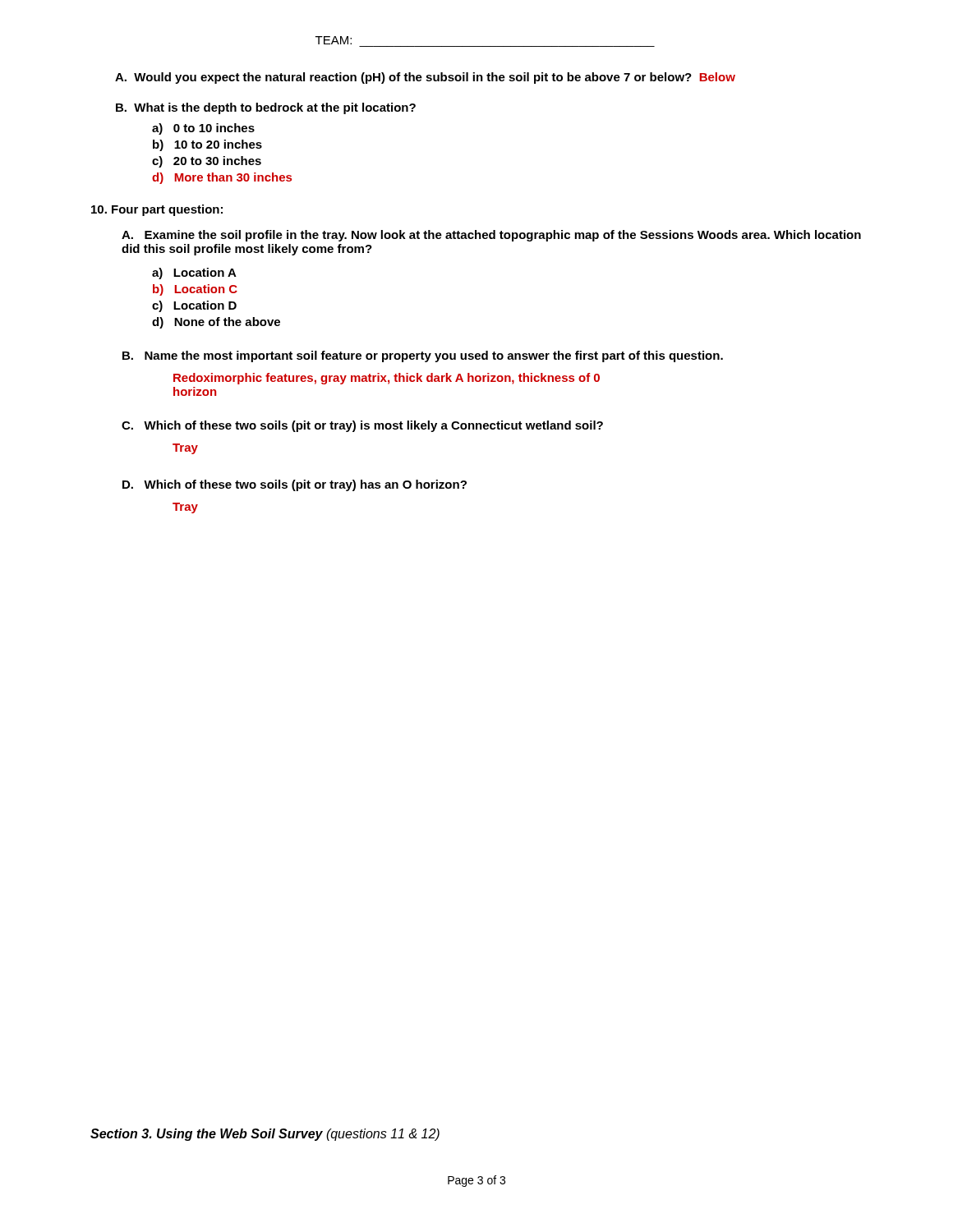
Task: Point to the region starting "A. Would you expect the natural reaction"
Action: (425, 77)
